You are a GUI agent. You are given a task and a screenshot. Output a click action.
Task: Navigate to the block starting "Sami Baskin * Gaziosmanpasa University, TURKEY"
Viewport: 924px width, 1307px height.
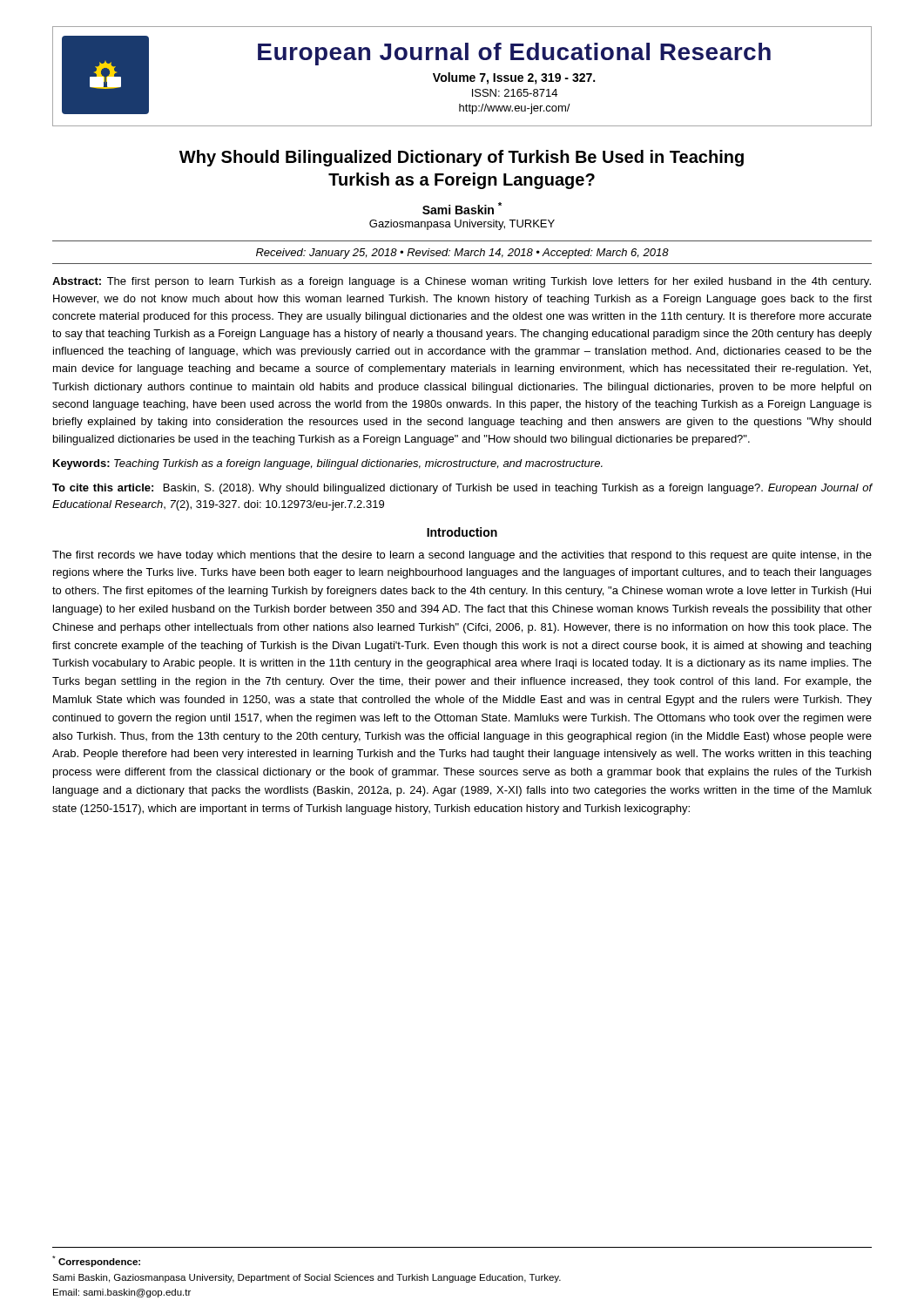point(462,215)
